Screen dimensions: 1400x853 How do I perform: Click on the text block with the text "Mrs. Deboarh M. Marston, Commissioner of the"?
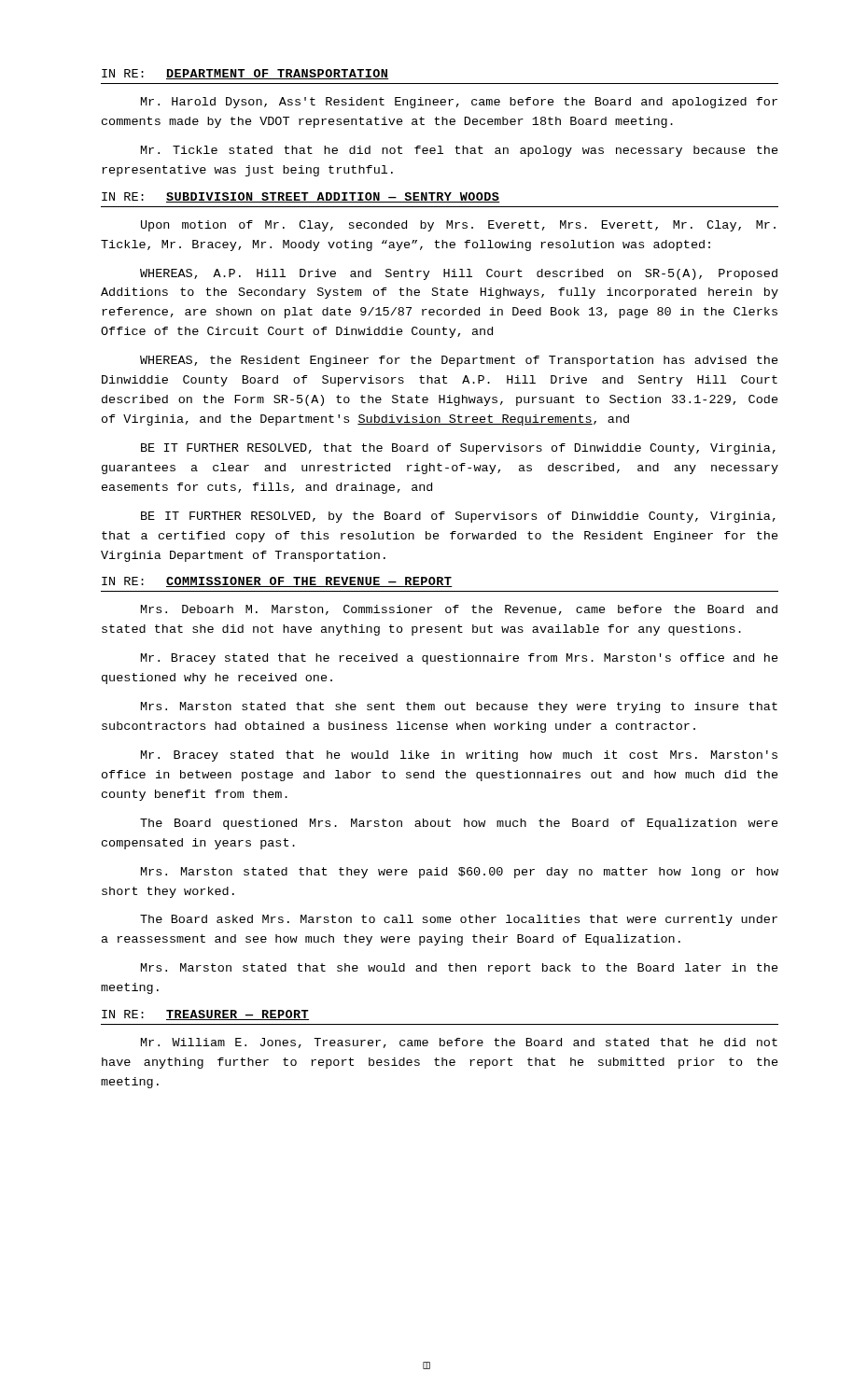pos(440,620)
